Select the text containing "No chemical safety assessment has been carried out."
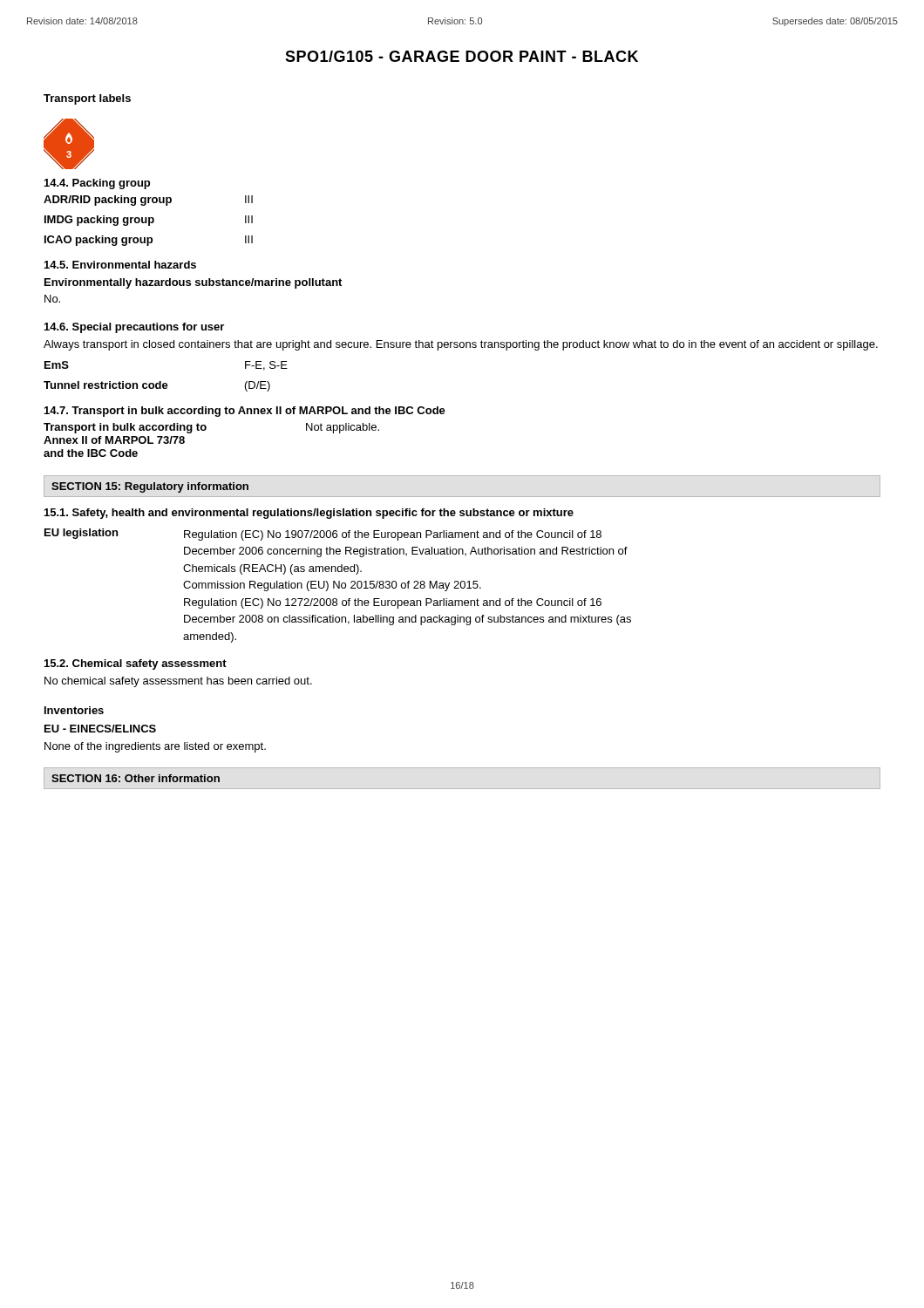924x1308 pixels. (178, 681)
